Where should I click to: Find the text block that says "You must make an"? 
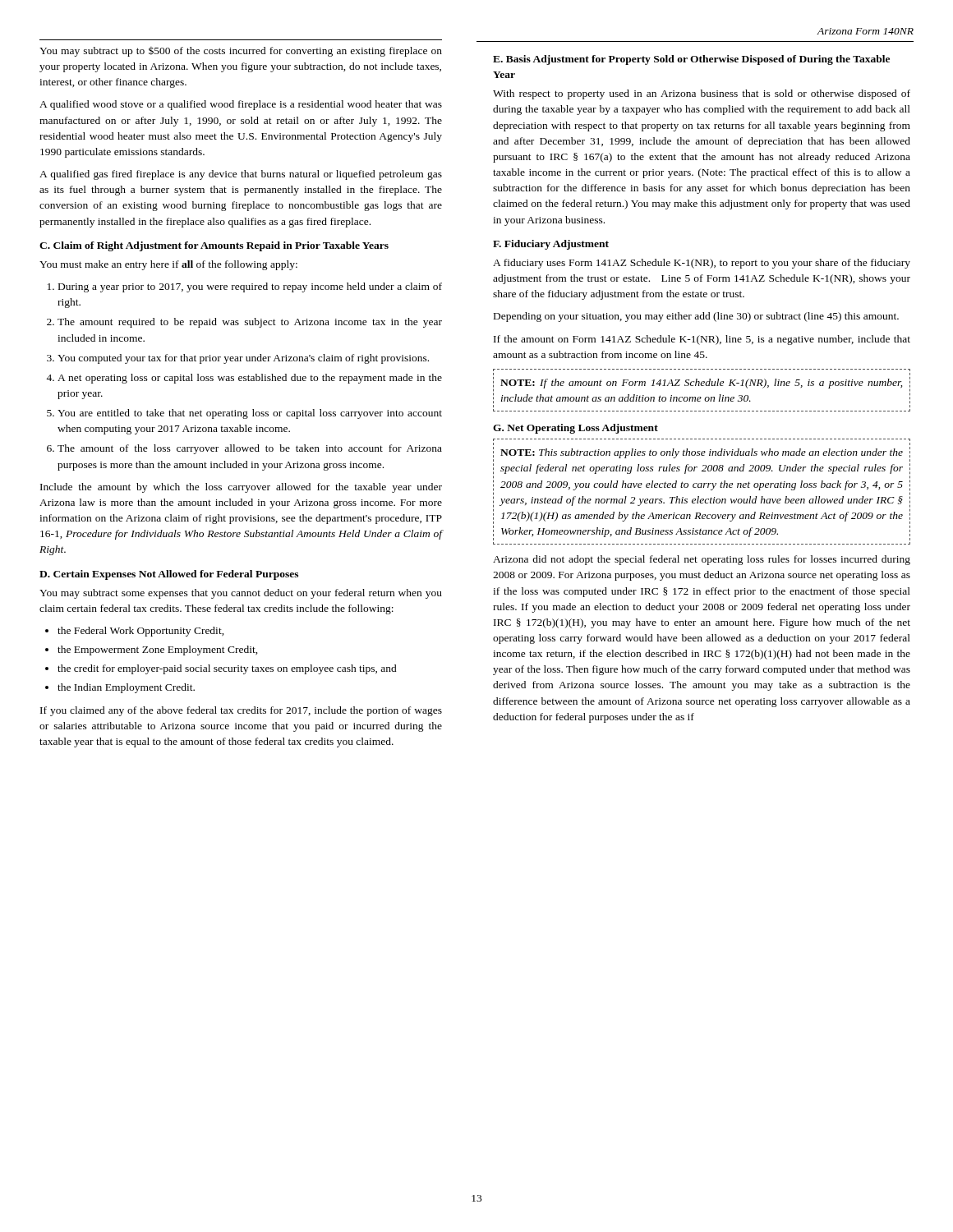pyautogui.click(x=169, y=264)
